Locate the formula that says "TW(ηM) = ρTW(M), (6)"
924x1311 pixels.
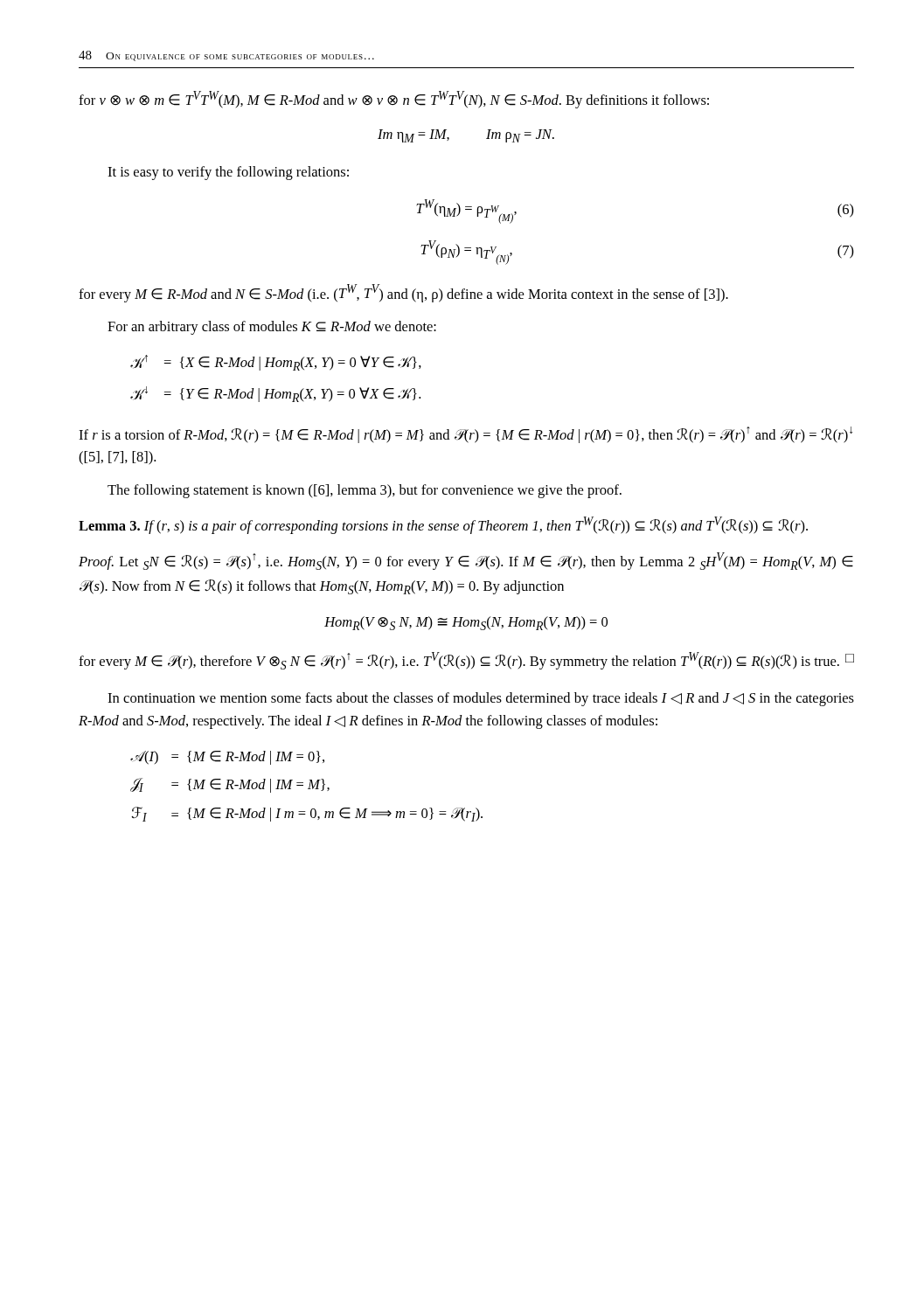(x=481, y=211)
